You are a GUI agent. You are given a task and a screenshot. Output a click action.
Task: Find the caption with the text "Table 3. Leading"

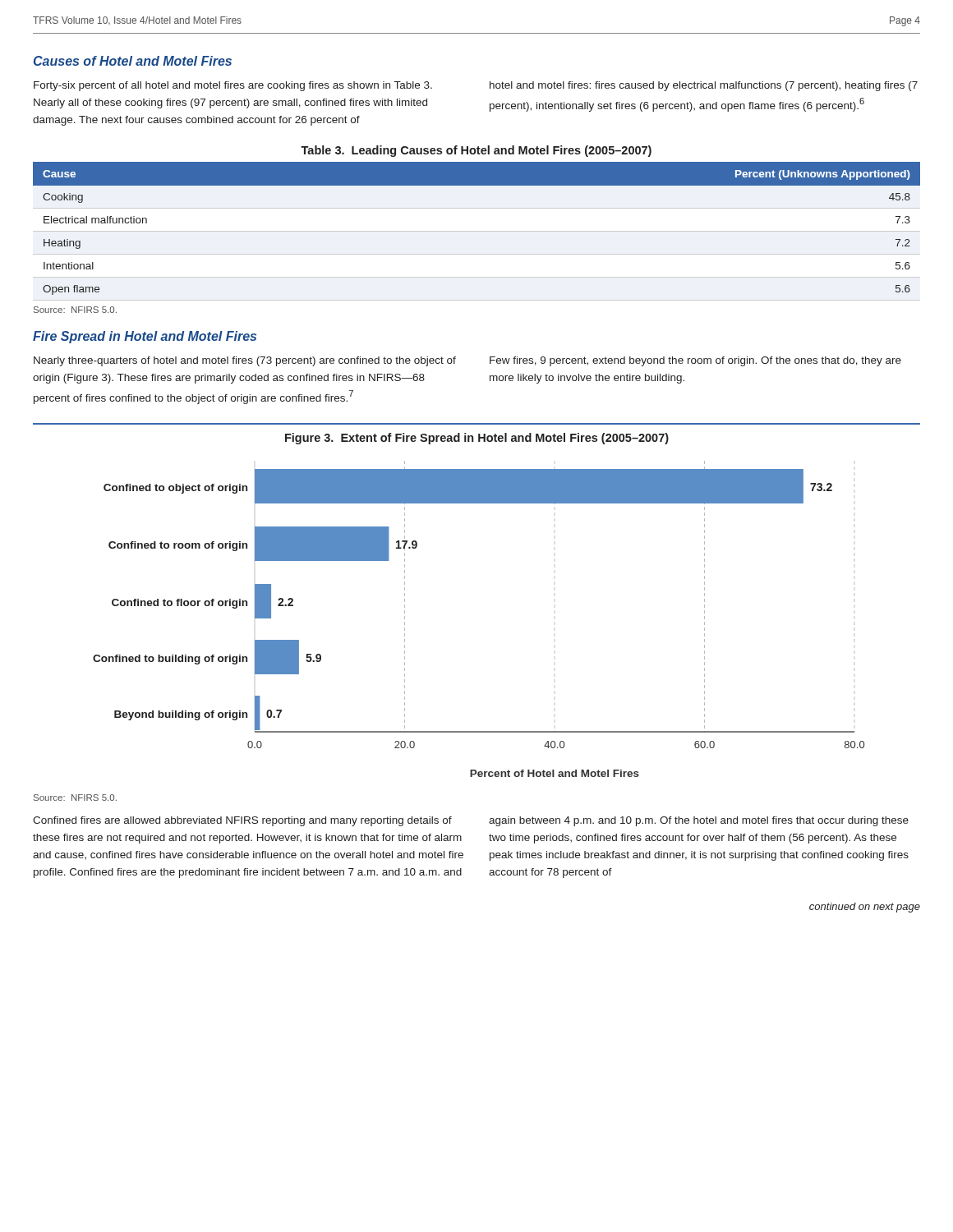pyautogui.click(x=476, y=150)
